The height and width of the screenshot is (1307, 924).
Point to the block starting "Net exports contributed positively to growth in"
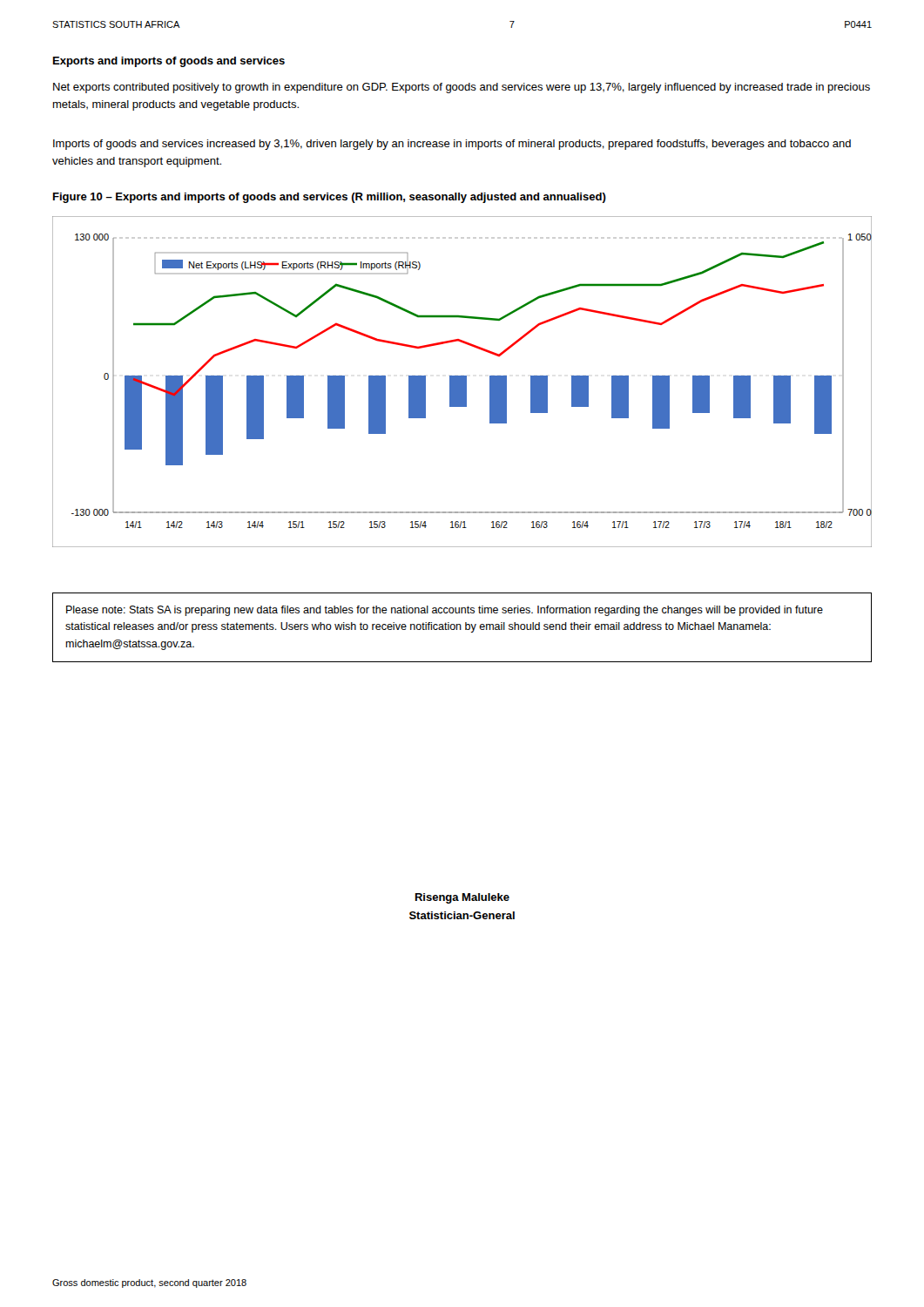(x=461, y=95)
